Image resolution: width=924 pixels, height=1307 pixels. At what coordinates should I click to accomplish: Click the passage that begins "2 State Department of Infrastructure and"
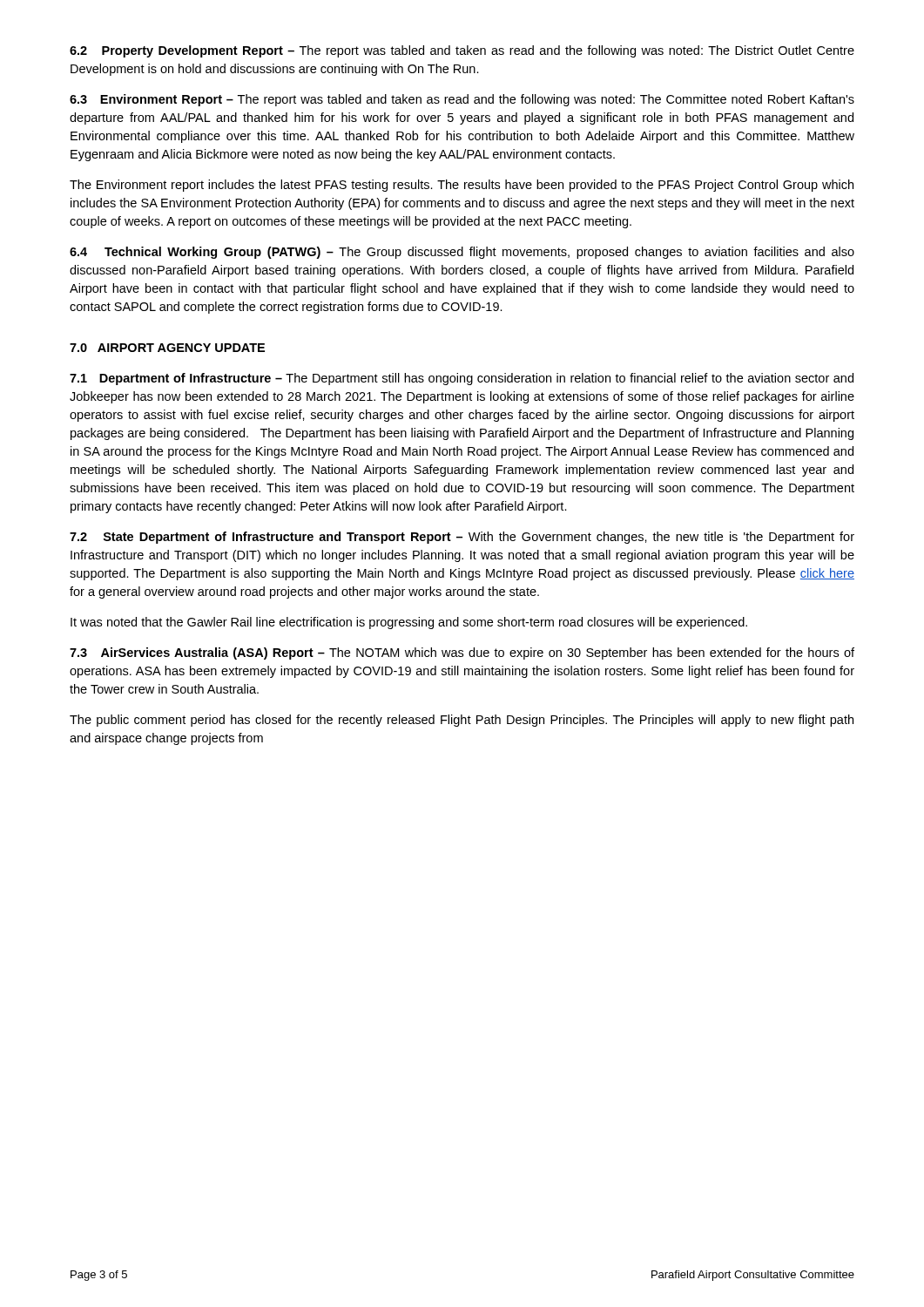point(462,565)
